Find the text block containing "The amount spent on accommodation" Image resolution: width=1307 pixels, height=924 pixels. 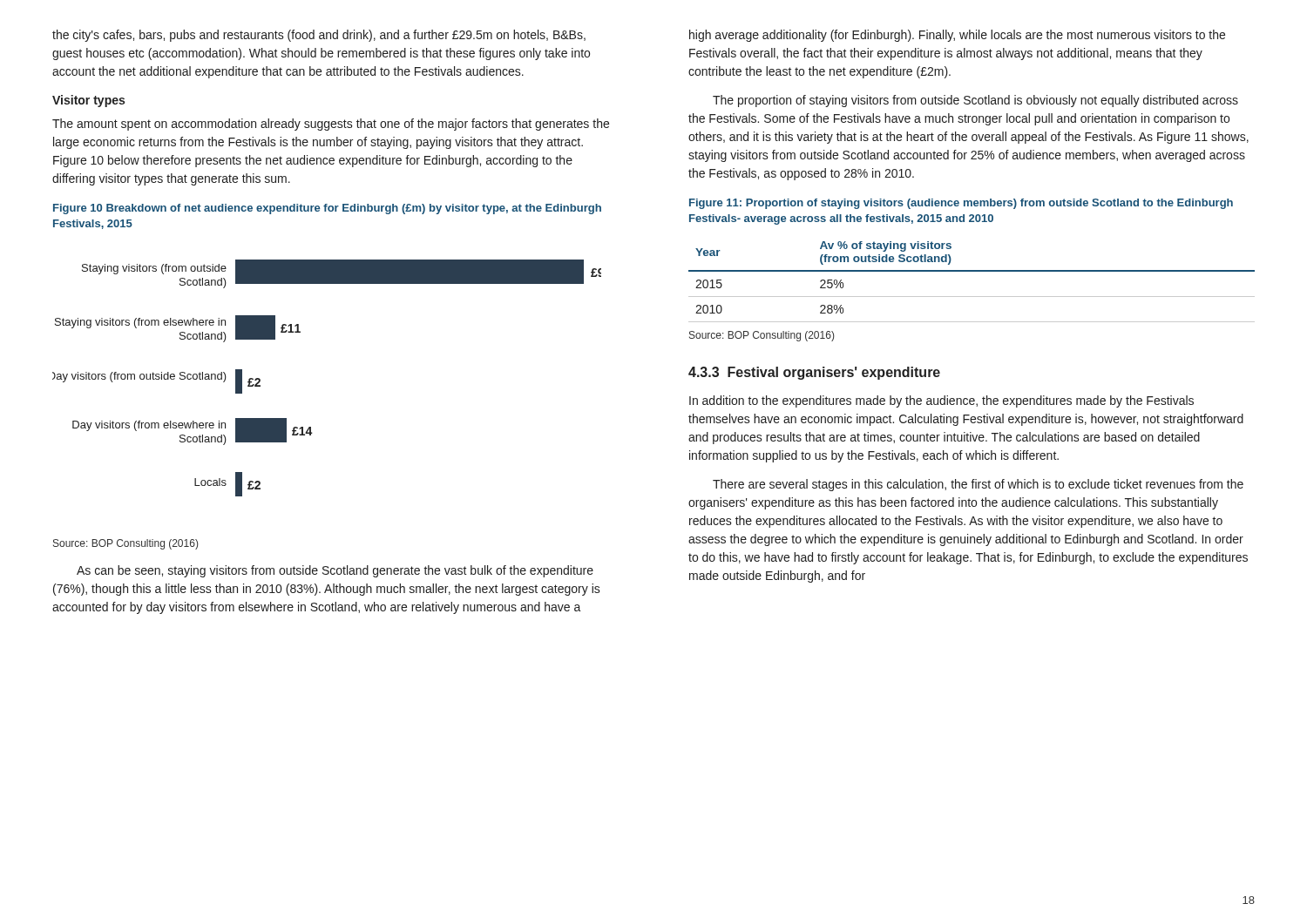335,152
